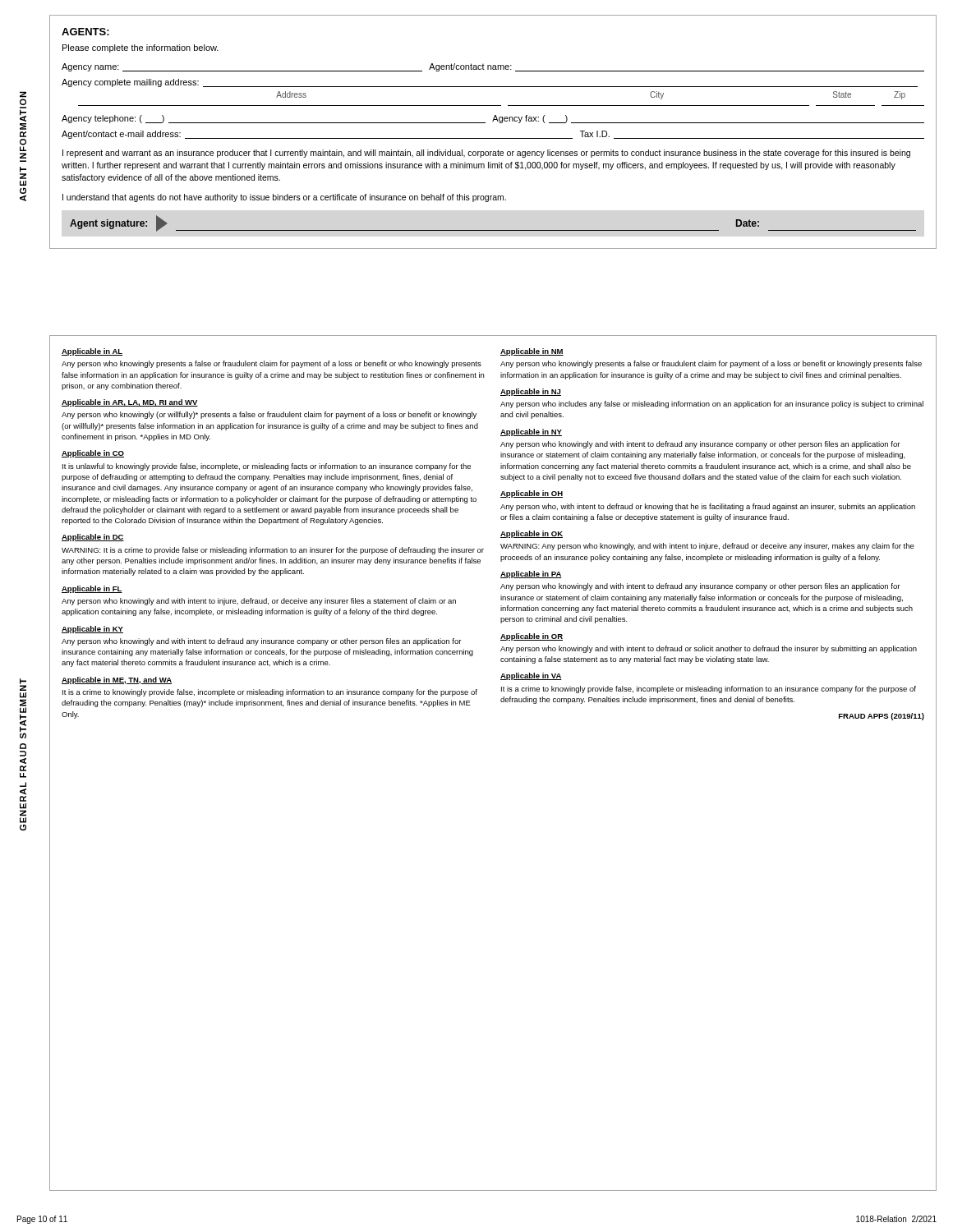Click on the block starting "Applicable in AR, LA, MD, RI and WV"
Image resolution: width=953 pixels, height=1232 pixels.
[x=274, y=419]
